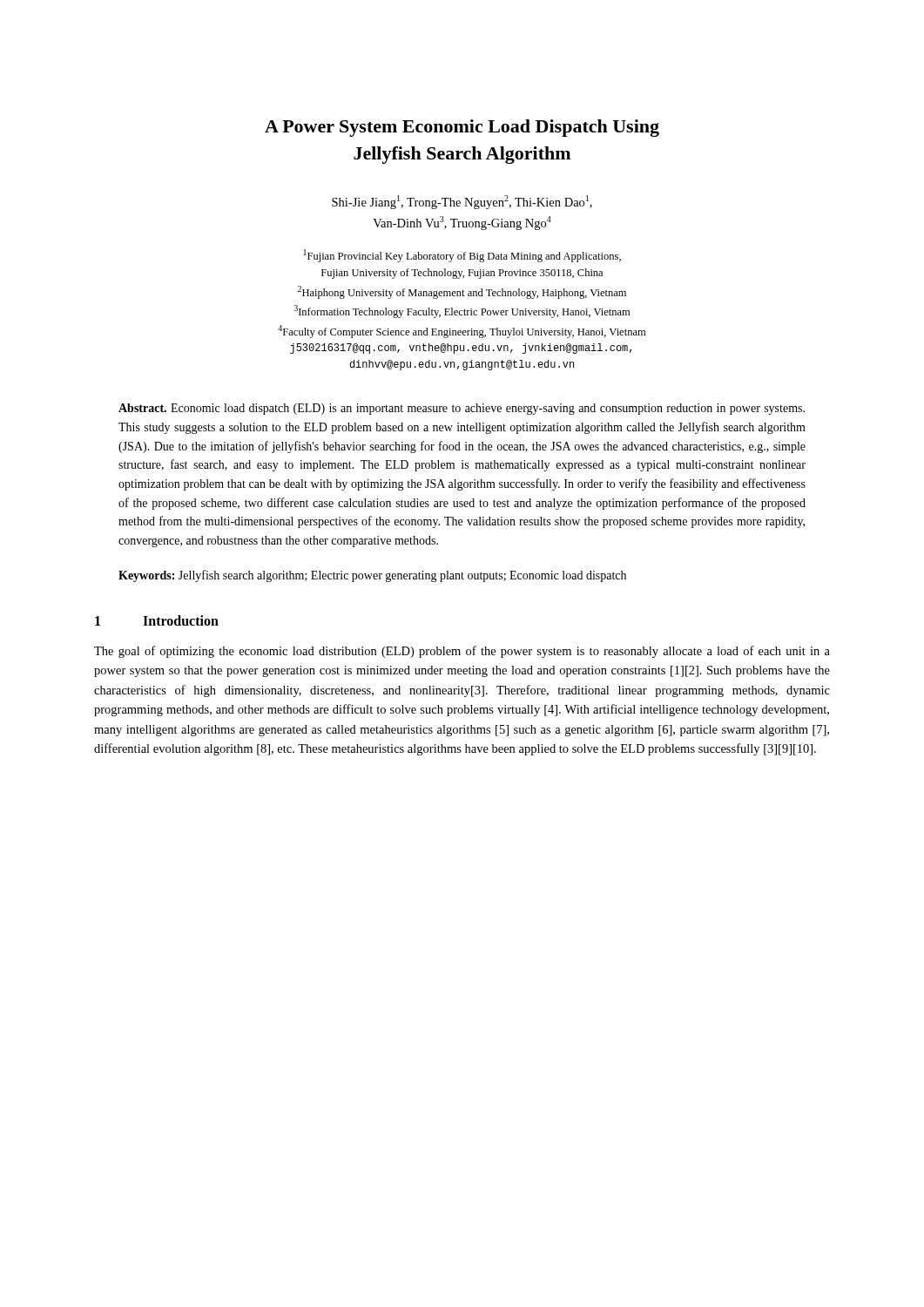Find the text block that says "The goal of optimizing the"
The width and height of the screenshot is (924, 1307).
[462, 700]
